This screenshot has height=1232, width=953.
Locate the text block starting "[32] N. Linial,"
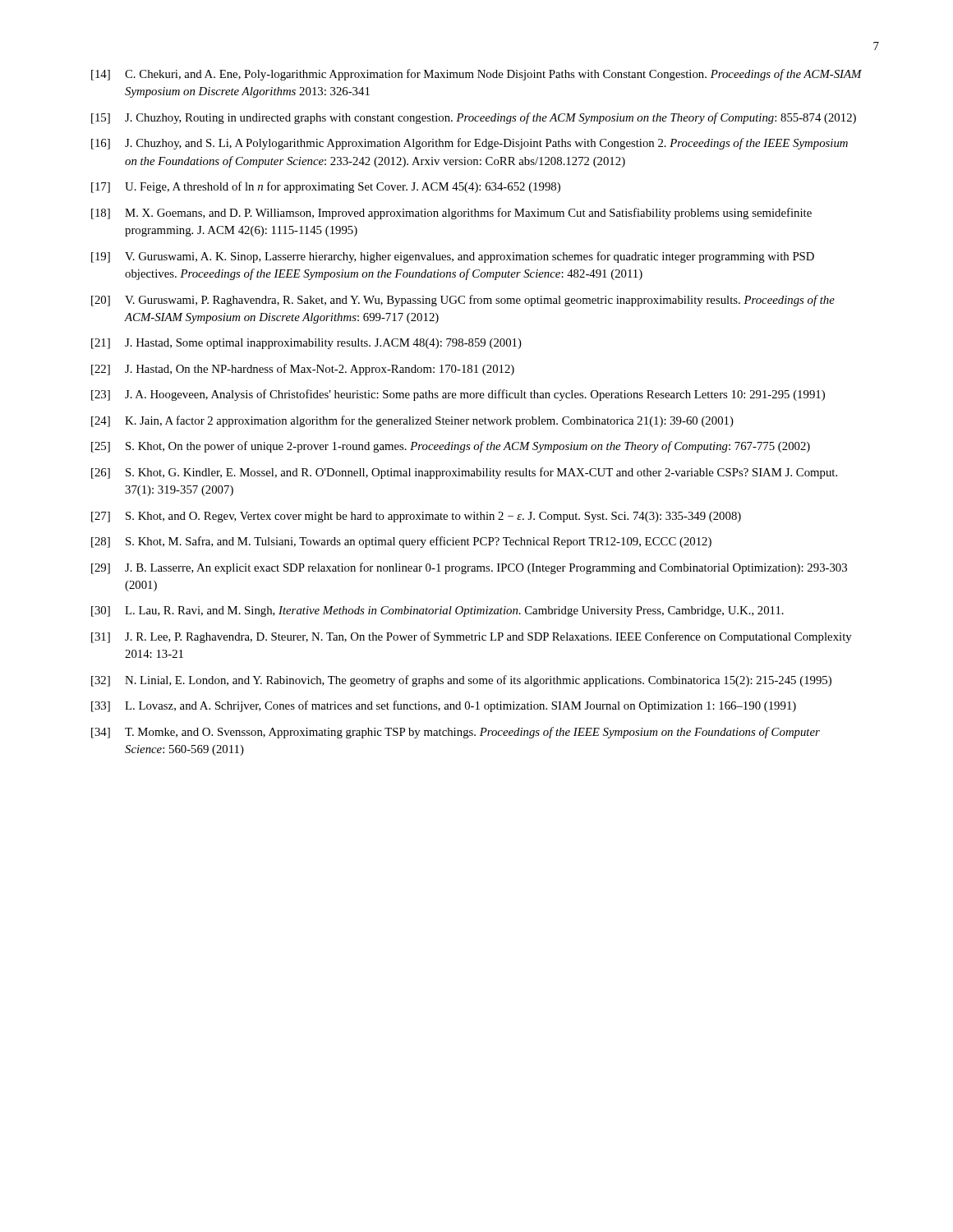pyautogui.click(x=476, y=680)
